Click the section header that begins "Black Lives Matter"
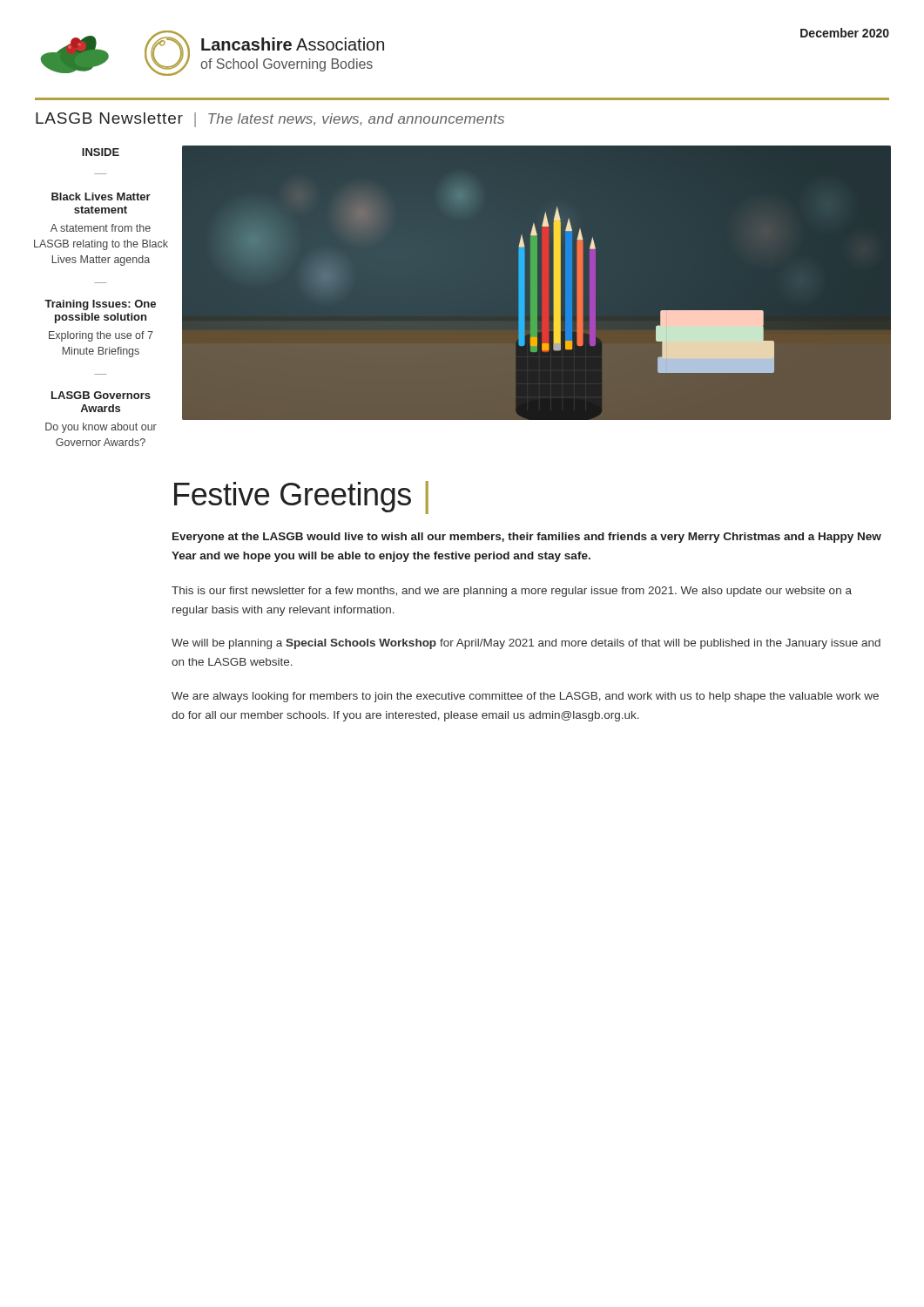 coord(101,203)
